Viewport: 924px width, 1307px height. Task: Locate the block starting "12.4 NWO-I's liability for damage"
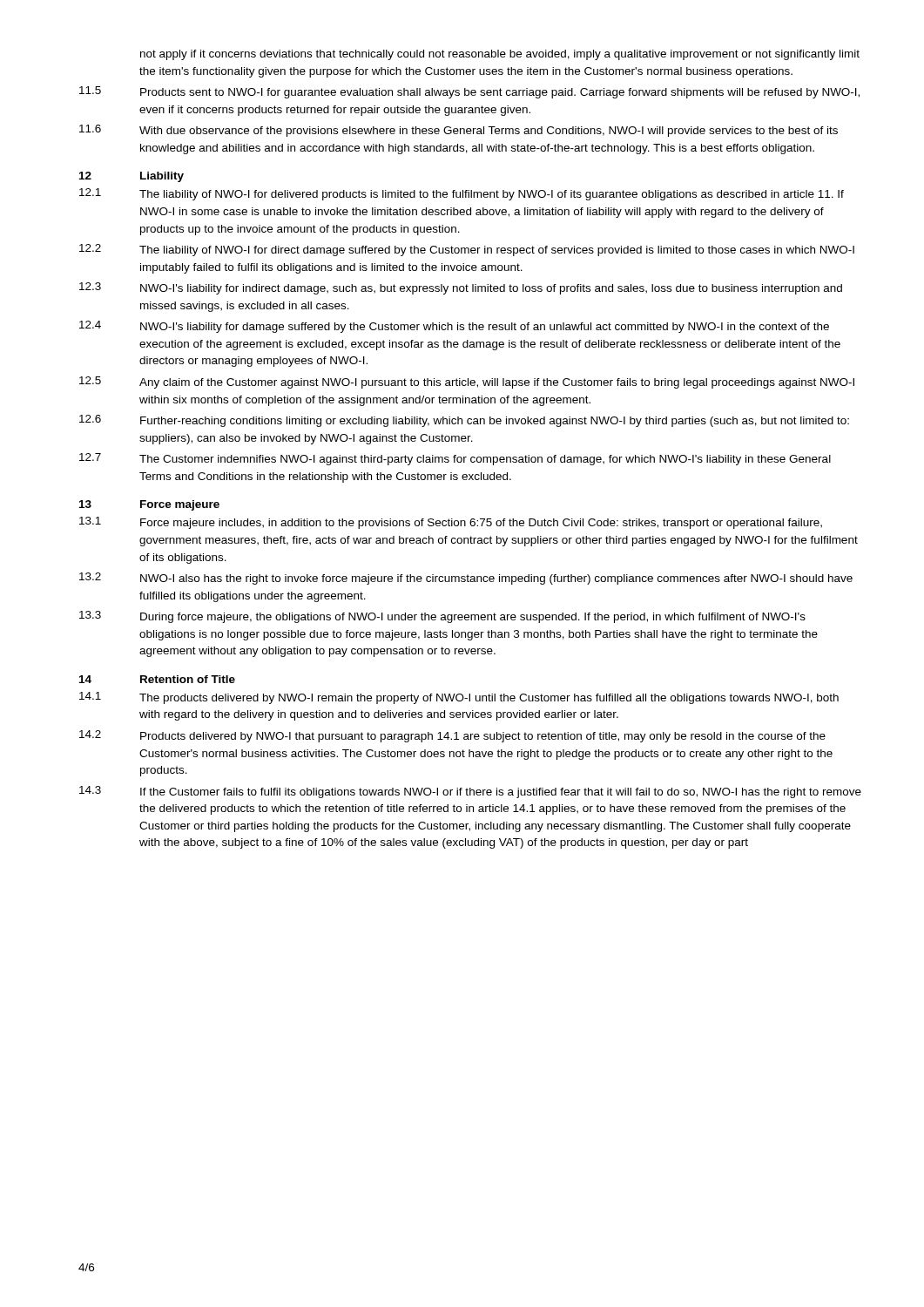click(x=471, y=344)
